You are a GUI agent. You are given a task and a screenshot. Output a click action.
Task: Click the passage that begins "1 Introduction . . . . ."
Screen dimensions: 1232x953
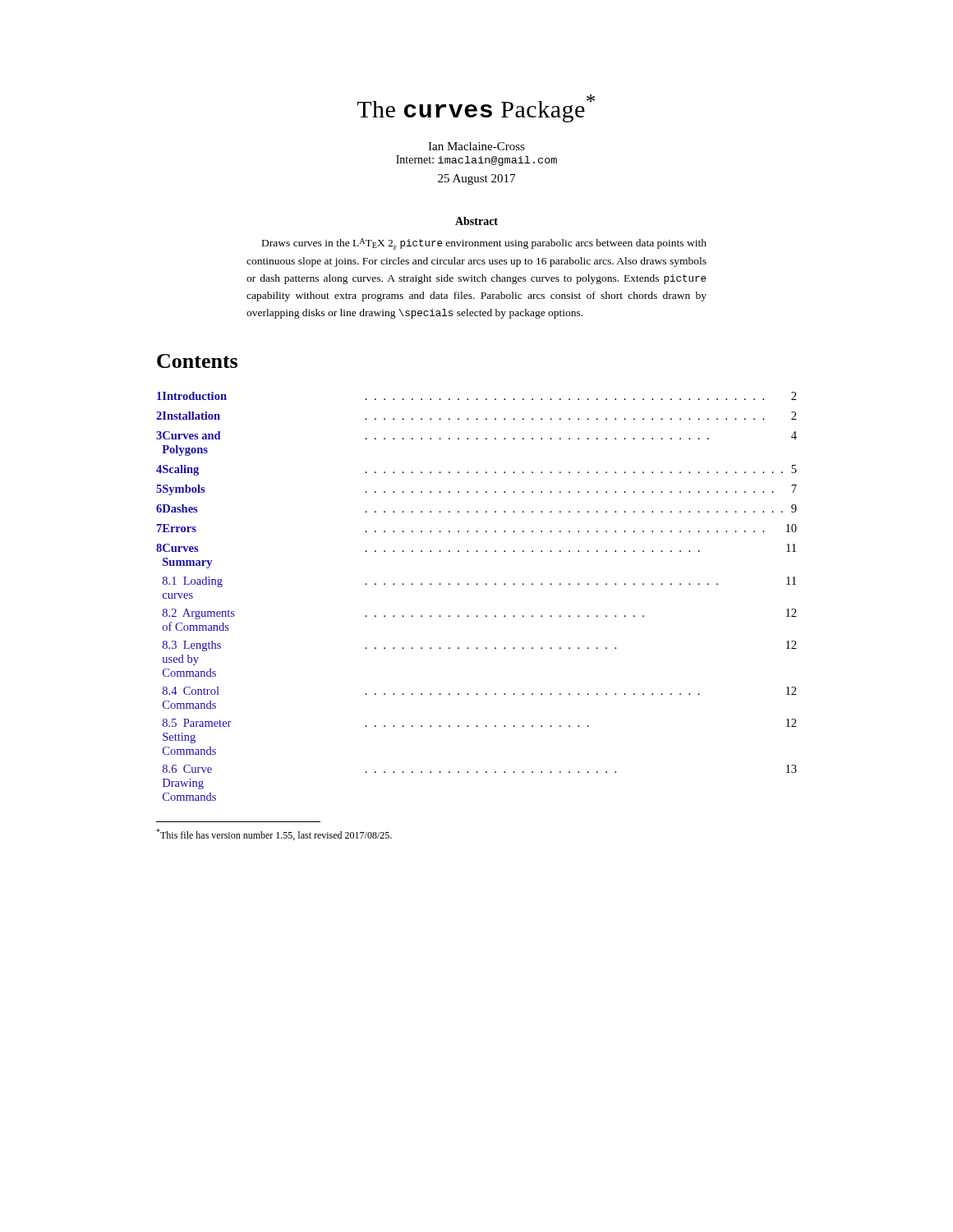pos(476,397)
